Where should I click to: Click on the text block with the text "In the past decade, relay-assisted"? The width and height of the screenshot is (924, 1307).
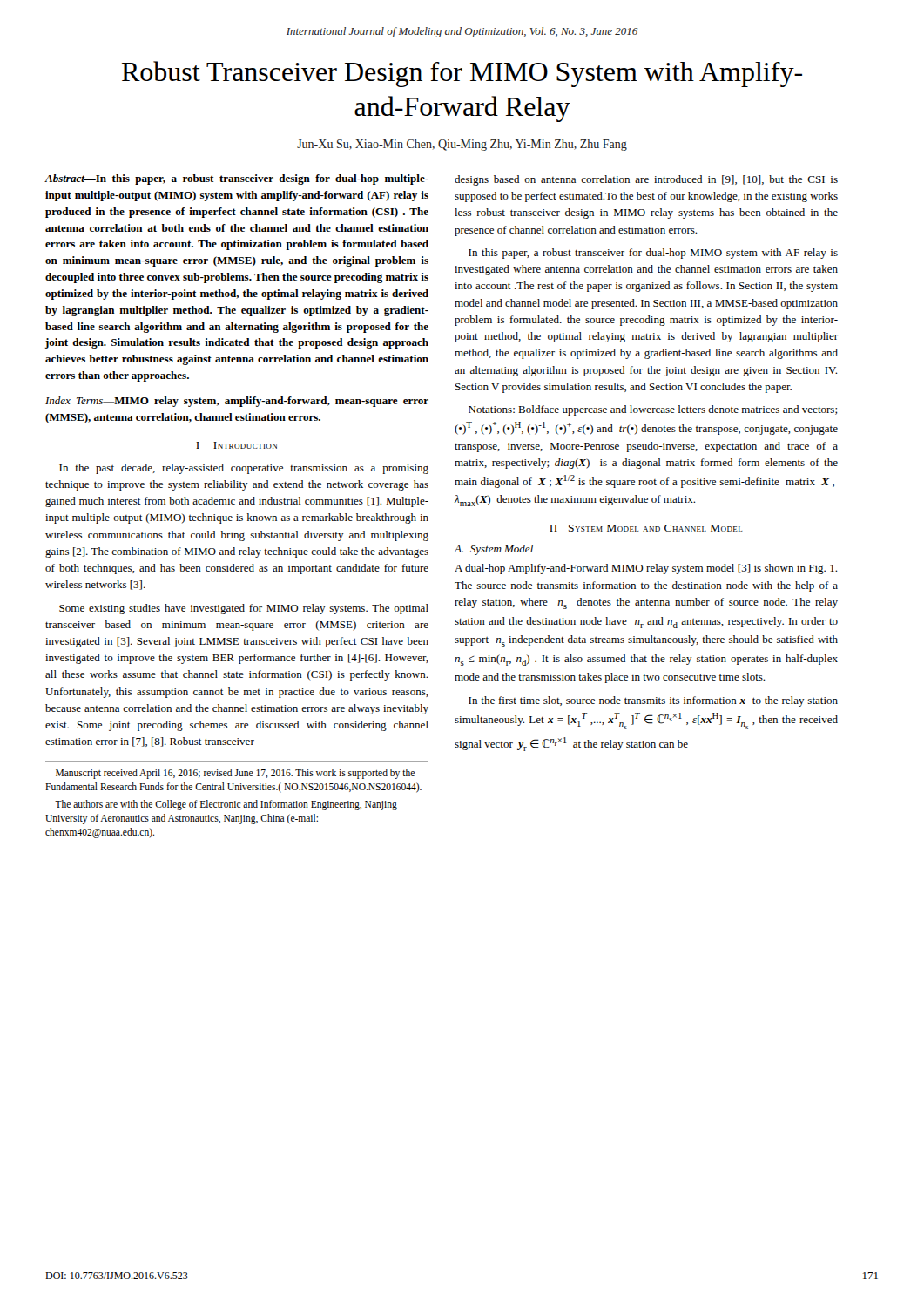click(237, 604)
